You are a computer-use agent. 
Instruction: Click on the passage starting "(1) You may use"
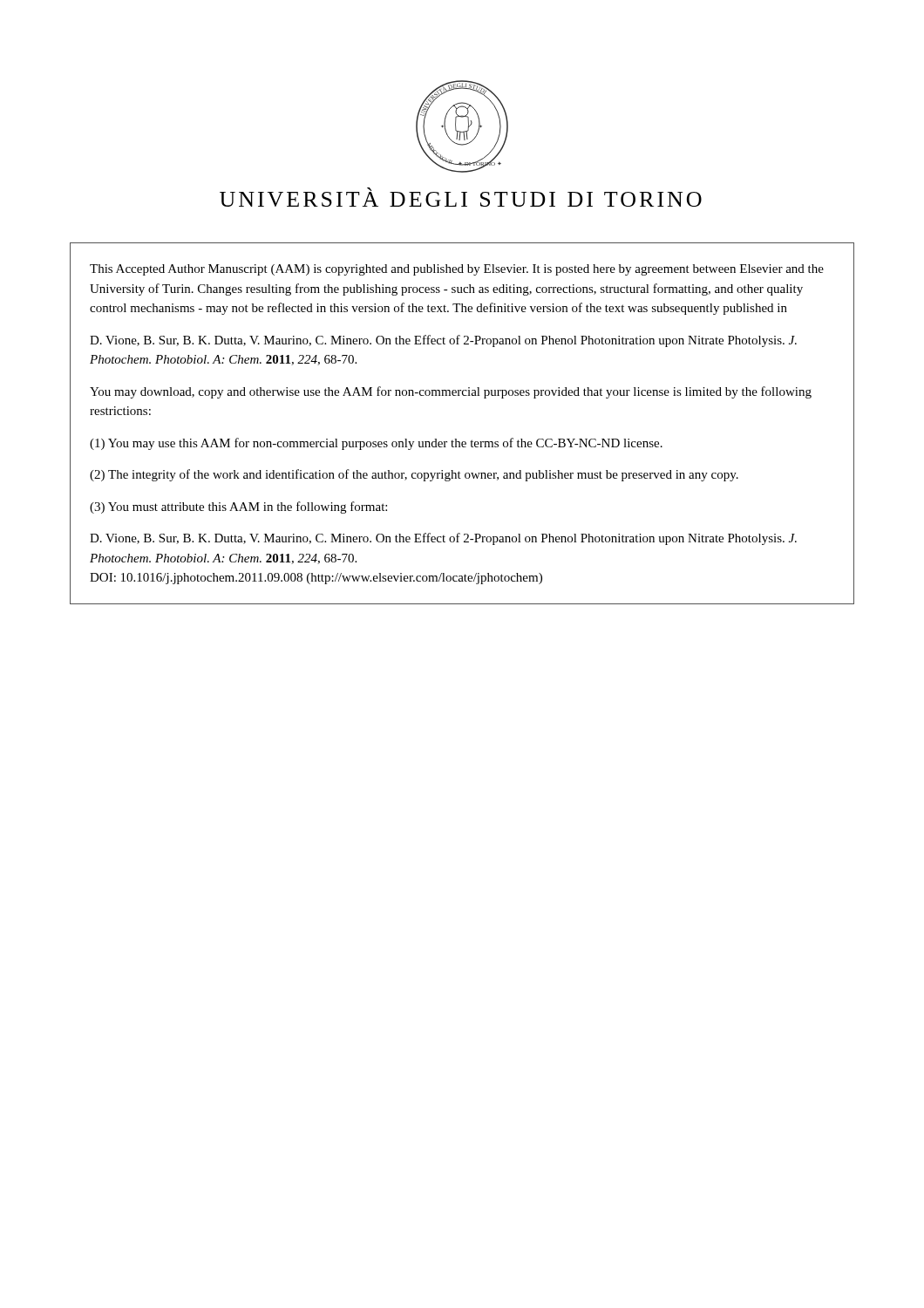(x=376, y=443)
